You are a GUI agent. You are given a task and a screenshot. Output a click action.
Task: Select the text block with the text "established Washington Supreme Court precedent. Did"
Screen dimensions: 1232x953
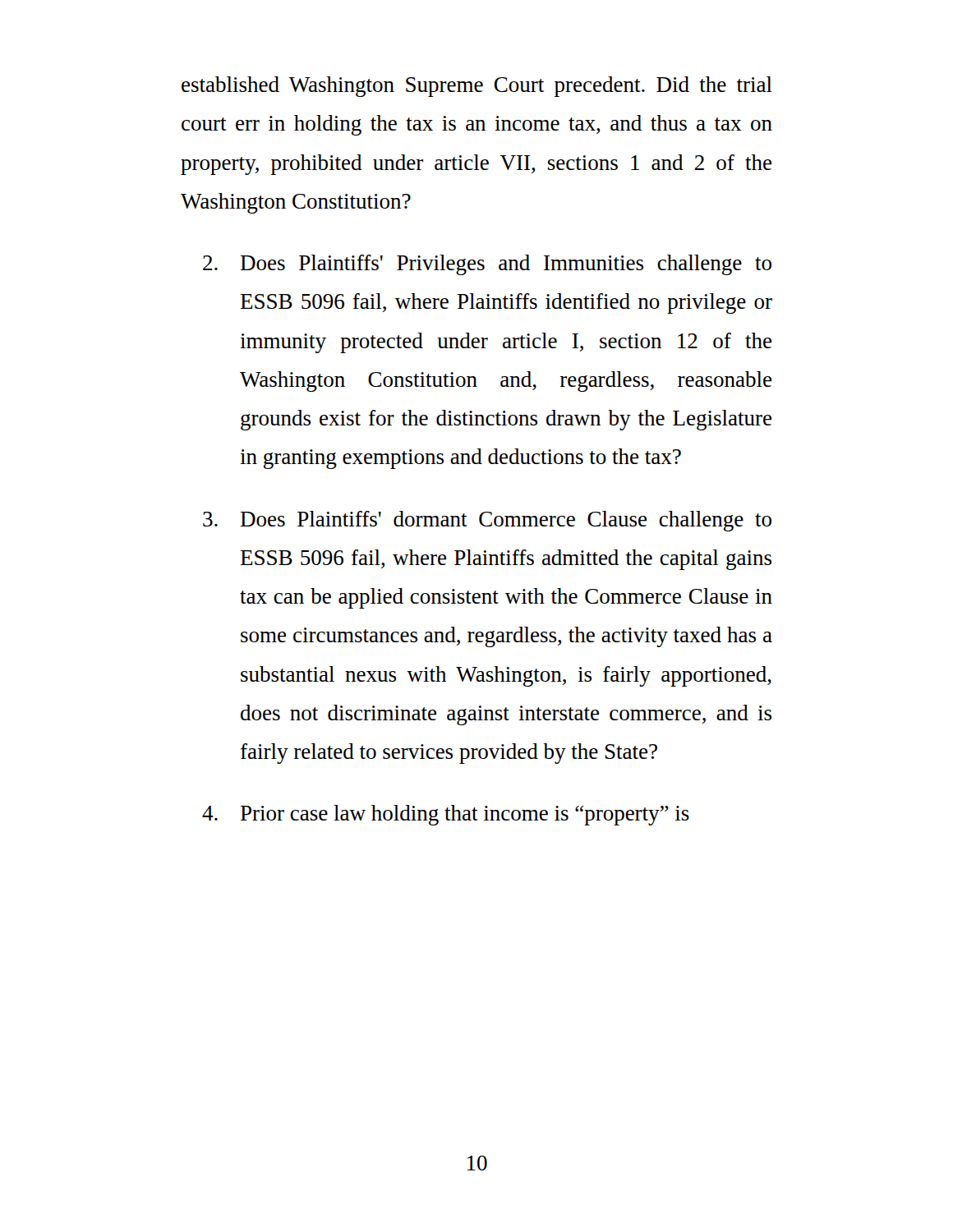coord(476,143)
